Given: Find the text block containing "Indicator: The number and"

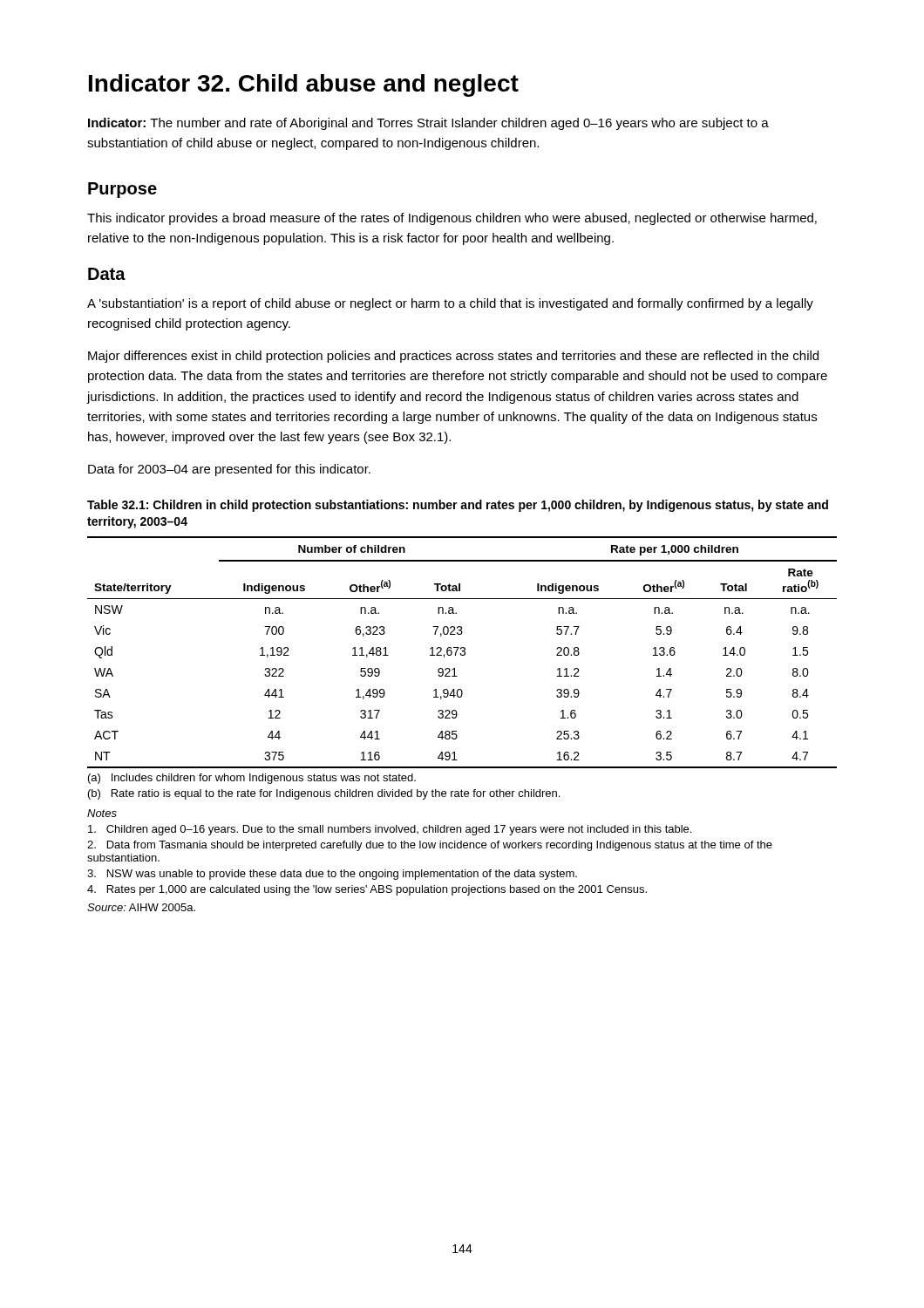Looking at the screenshot, I should pyautogui.click(x=462, y=133).
